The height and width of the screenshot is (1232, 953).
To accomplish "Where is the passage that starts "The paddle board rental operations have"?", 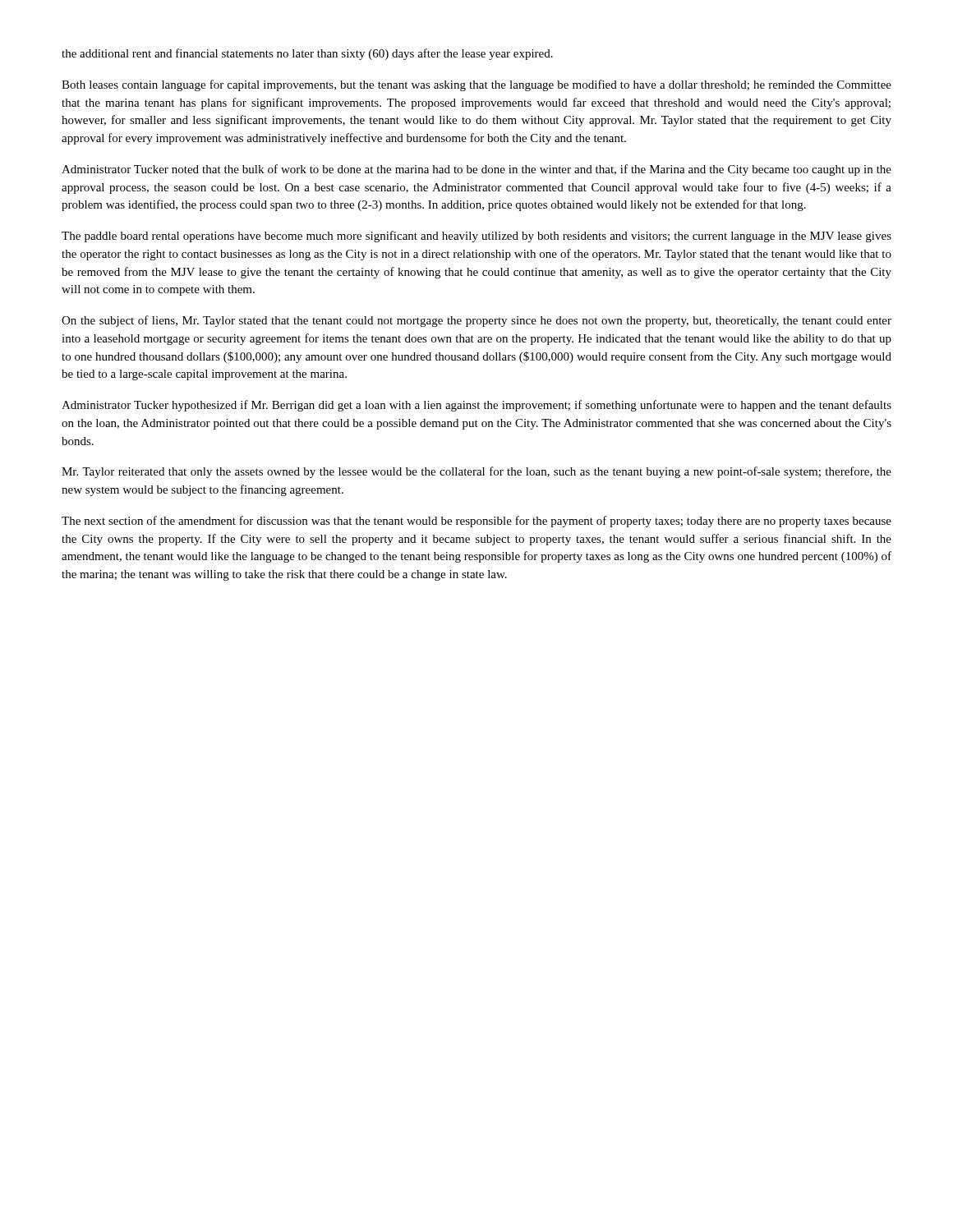I will 476,263.
